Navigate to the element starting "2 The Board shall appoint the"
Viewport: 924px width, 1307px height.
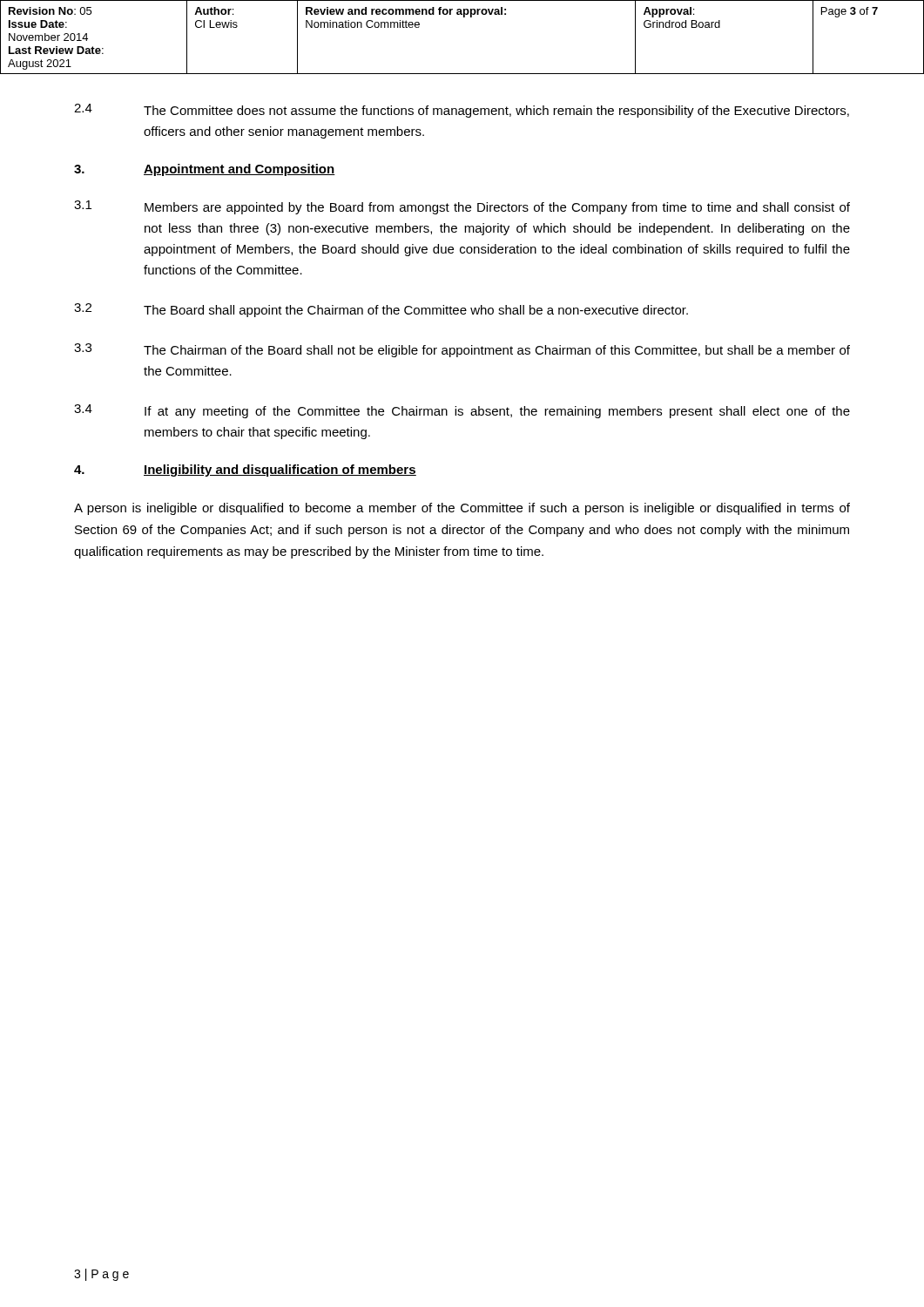(x=462, y=310)
